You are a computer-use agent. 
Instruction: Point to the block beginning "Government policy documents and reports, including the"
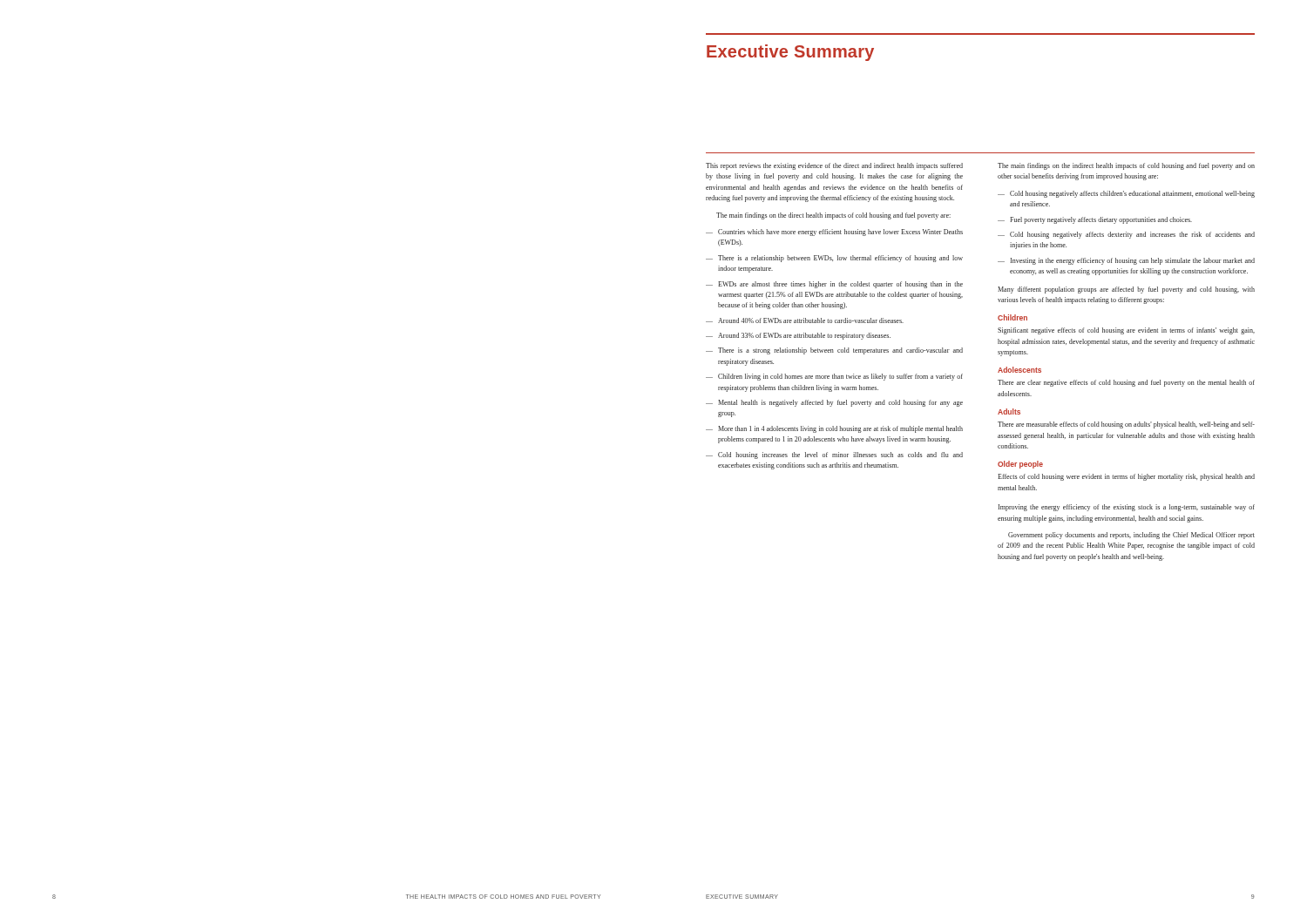point(1126,546)
